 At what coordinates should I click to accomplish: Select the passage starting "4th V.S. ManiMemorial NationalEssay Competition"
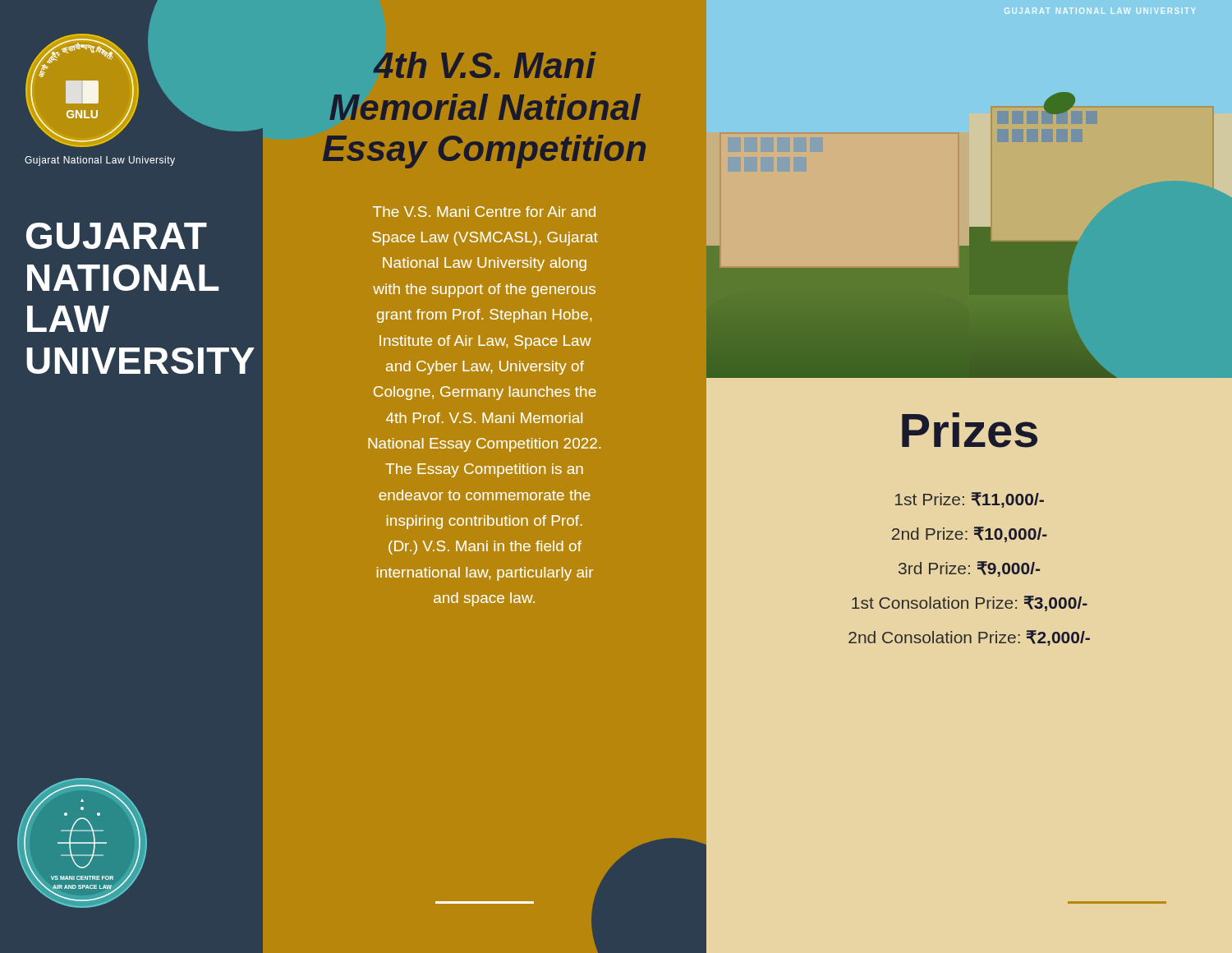pyautogui.click(x=485, y=107)
